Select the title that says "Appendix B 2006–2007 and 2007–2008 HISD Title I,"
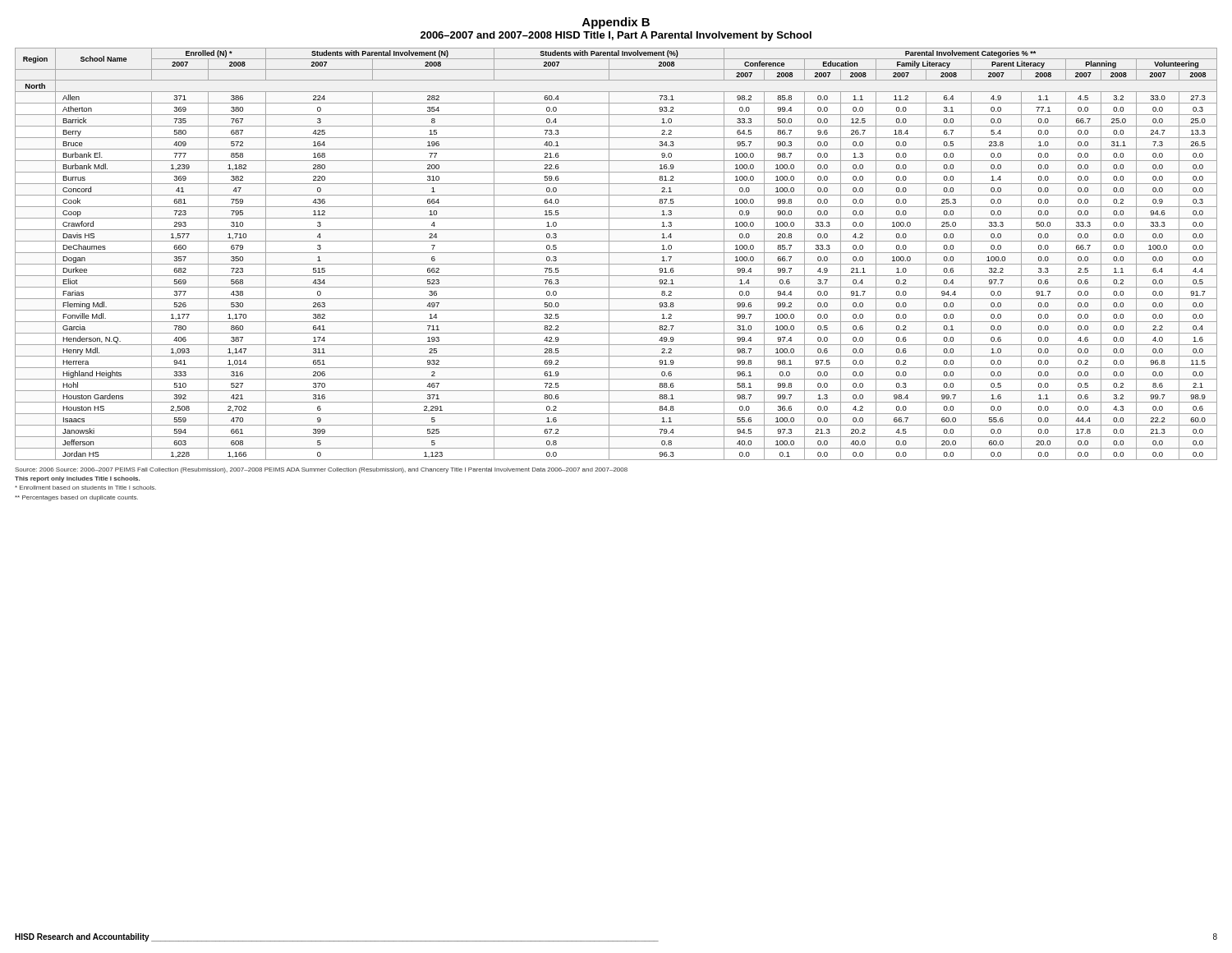The height and width of the screenshot is (953, 1232). tap(616, 28)
